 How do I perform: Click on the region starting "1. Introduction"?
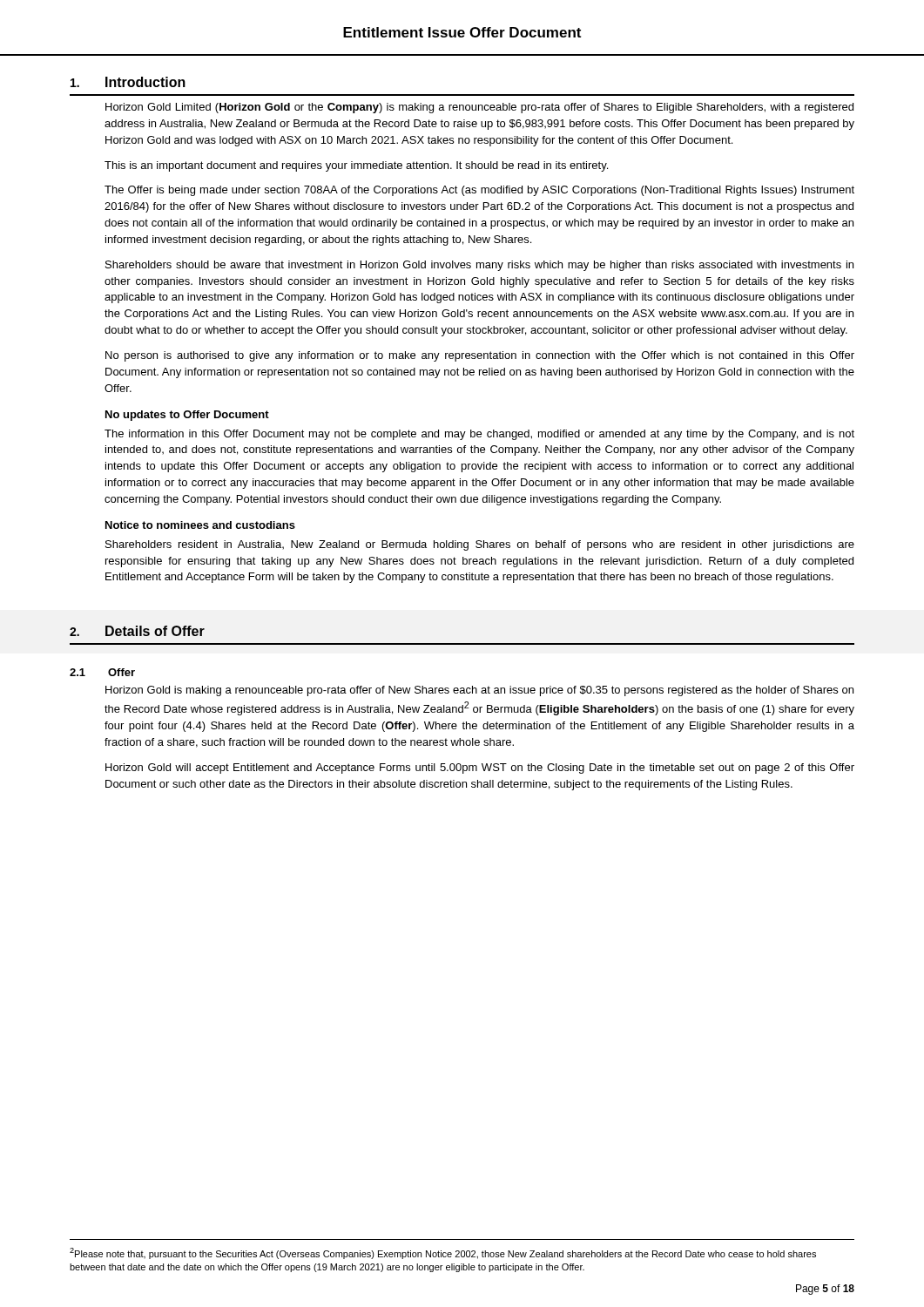coord(128,83)
